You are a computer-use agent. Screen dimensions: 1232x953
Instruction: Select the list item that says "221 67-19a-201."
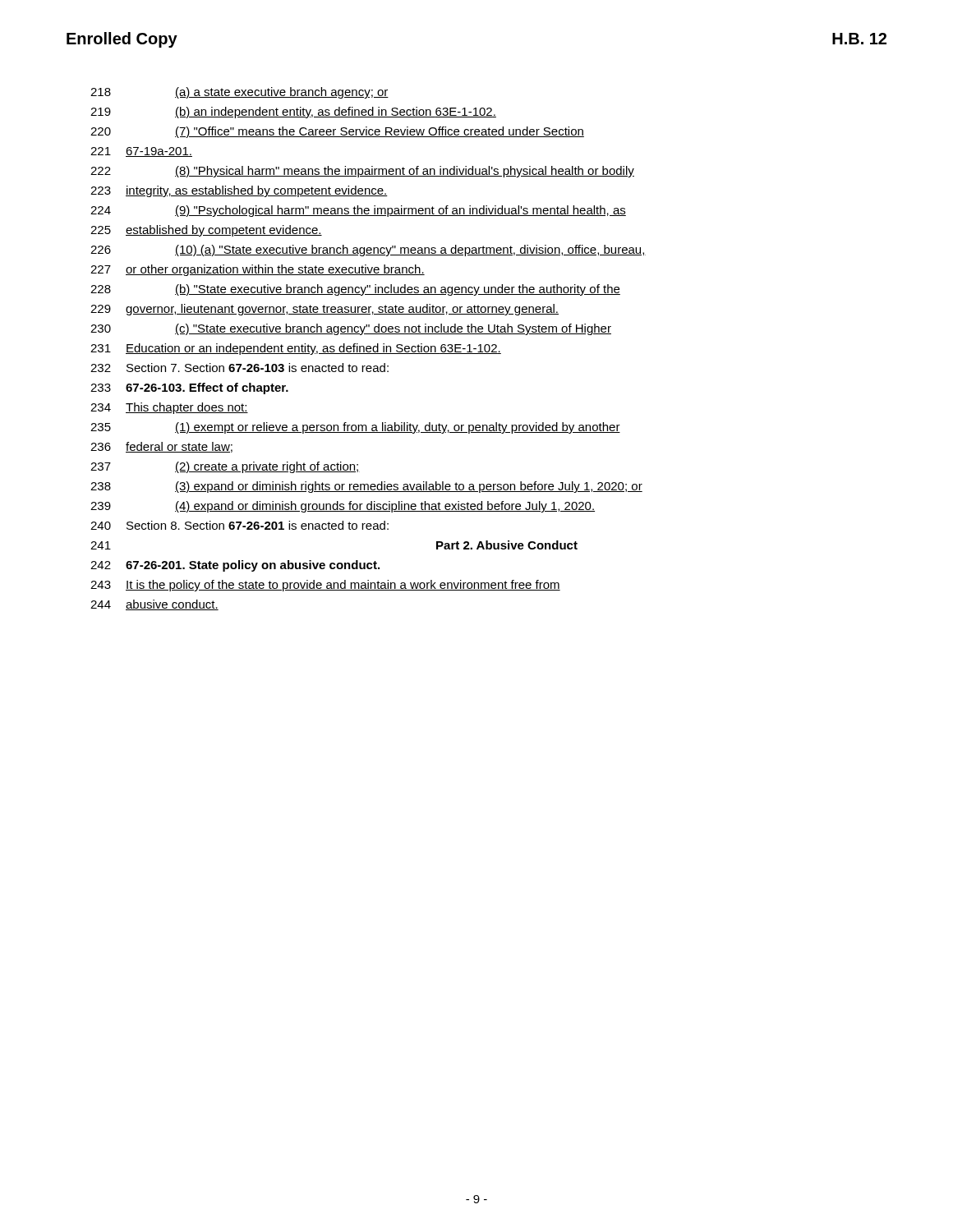pos(141,152)
